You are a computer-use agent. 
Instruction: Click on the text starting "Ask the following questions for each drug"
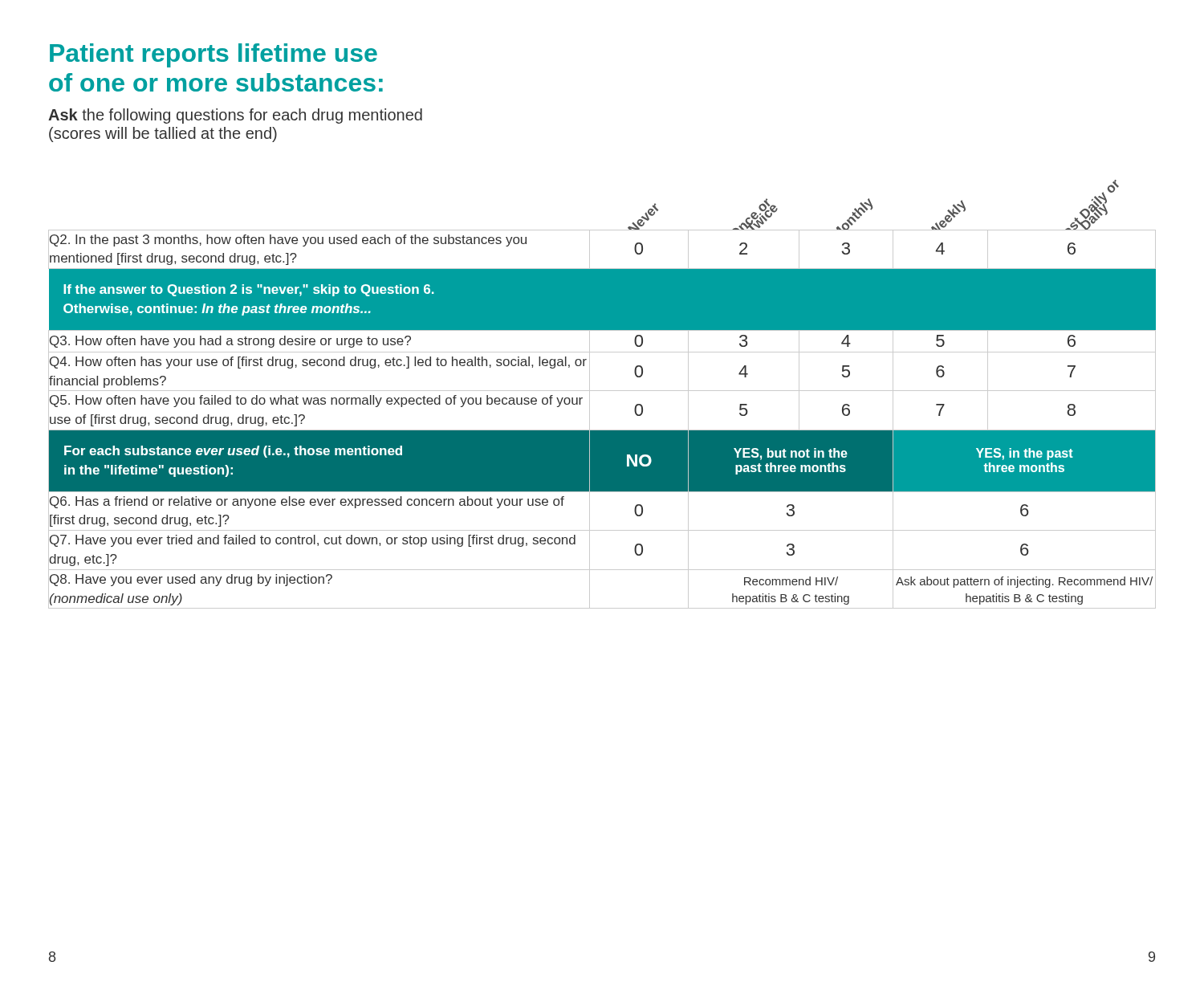235,116
